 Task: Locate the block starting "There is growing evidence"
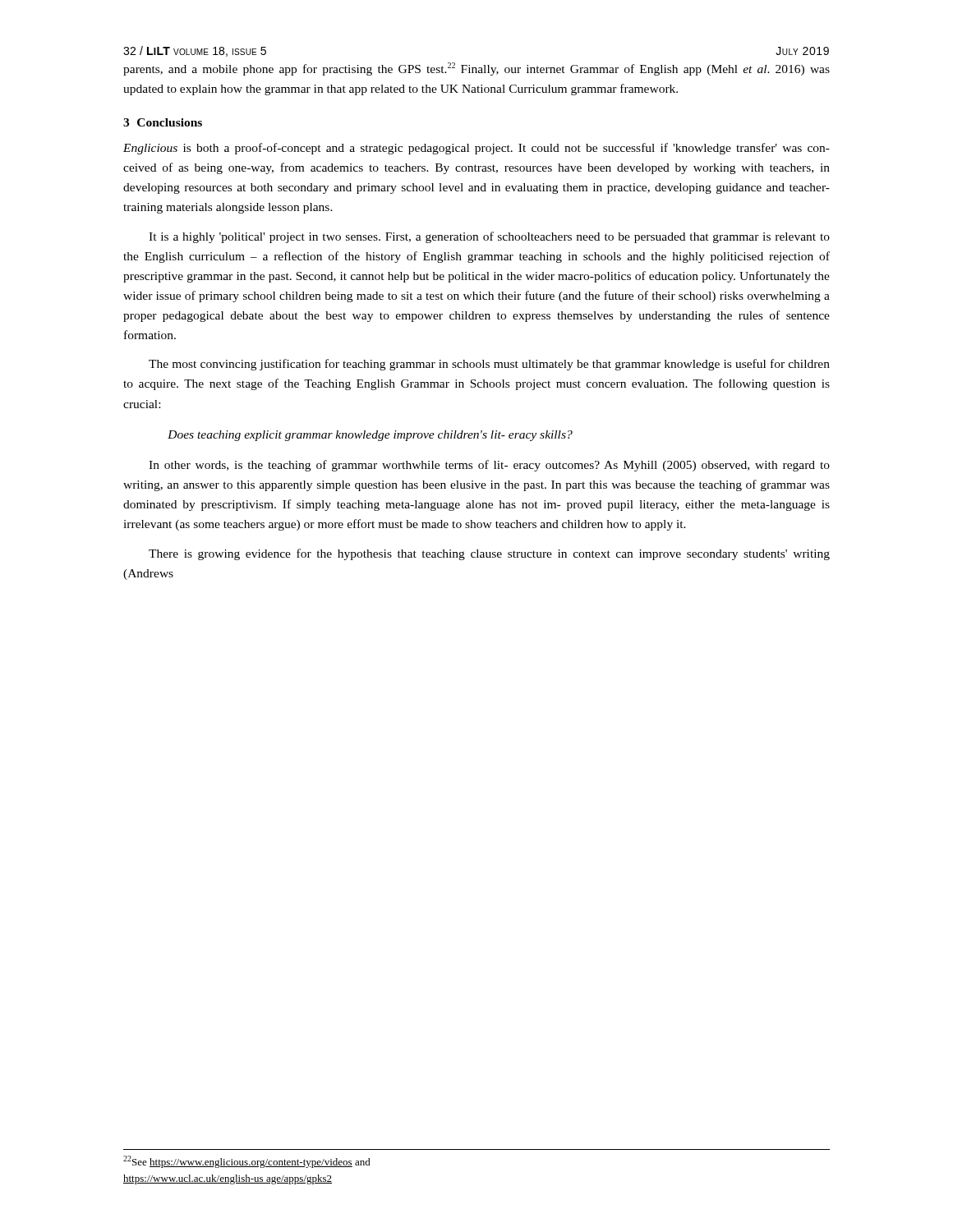click(x=476, y=563)
